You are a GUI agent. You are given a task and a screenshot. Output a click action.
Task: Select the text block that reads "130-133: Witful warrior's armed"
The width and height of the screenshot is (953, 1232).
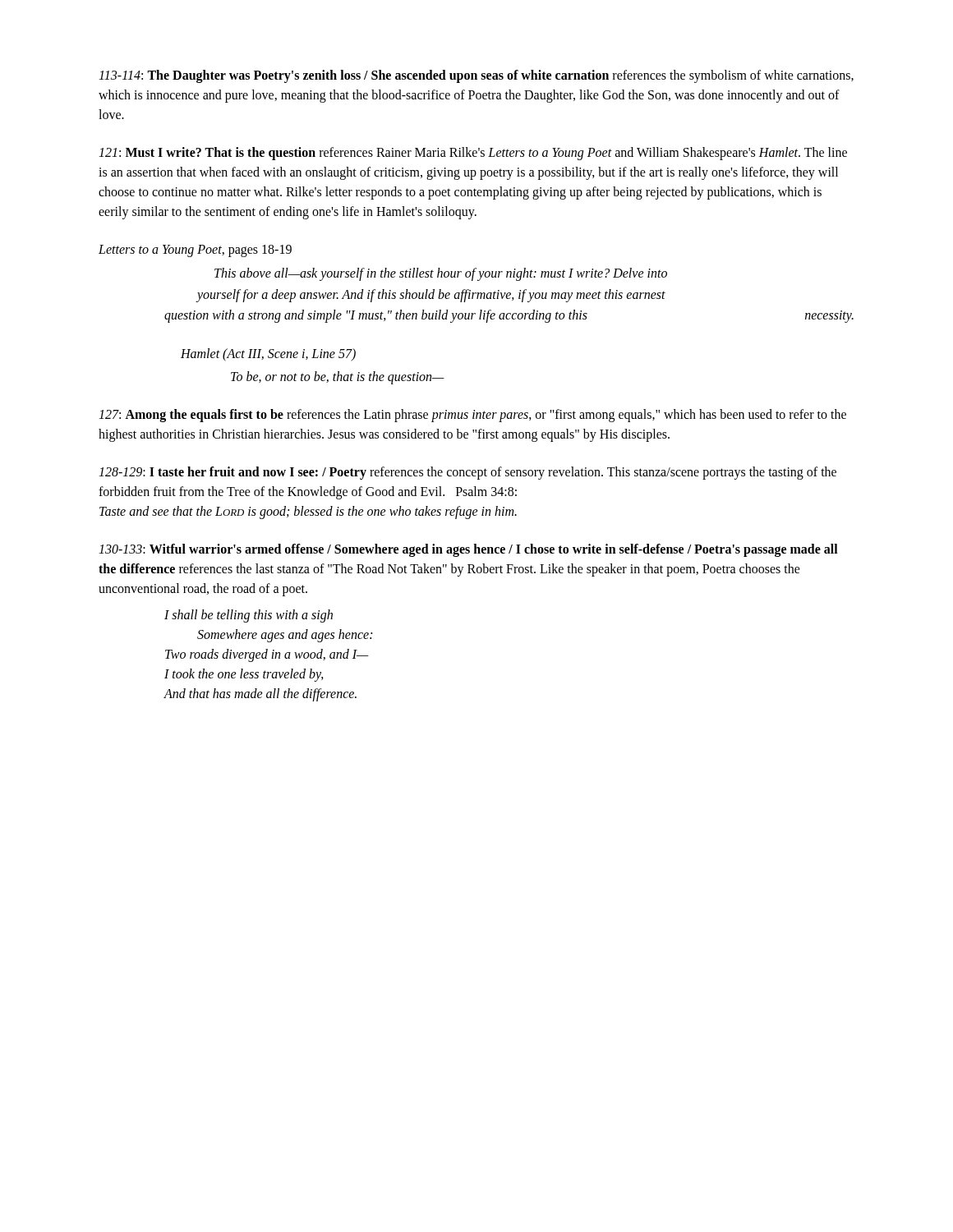(x=468, y=550)
